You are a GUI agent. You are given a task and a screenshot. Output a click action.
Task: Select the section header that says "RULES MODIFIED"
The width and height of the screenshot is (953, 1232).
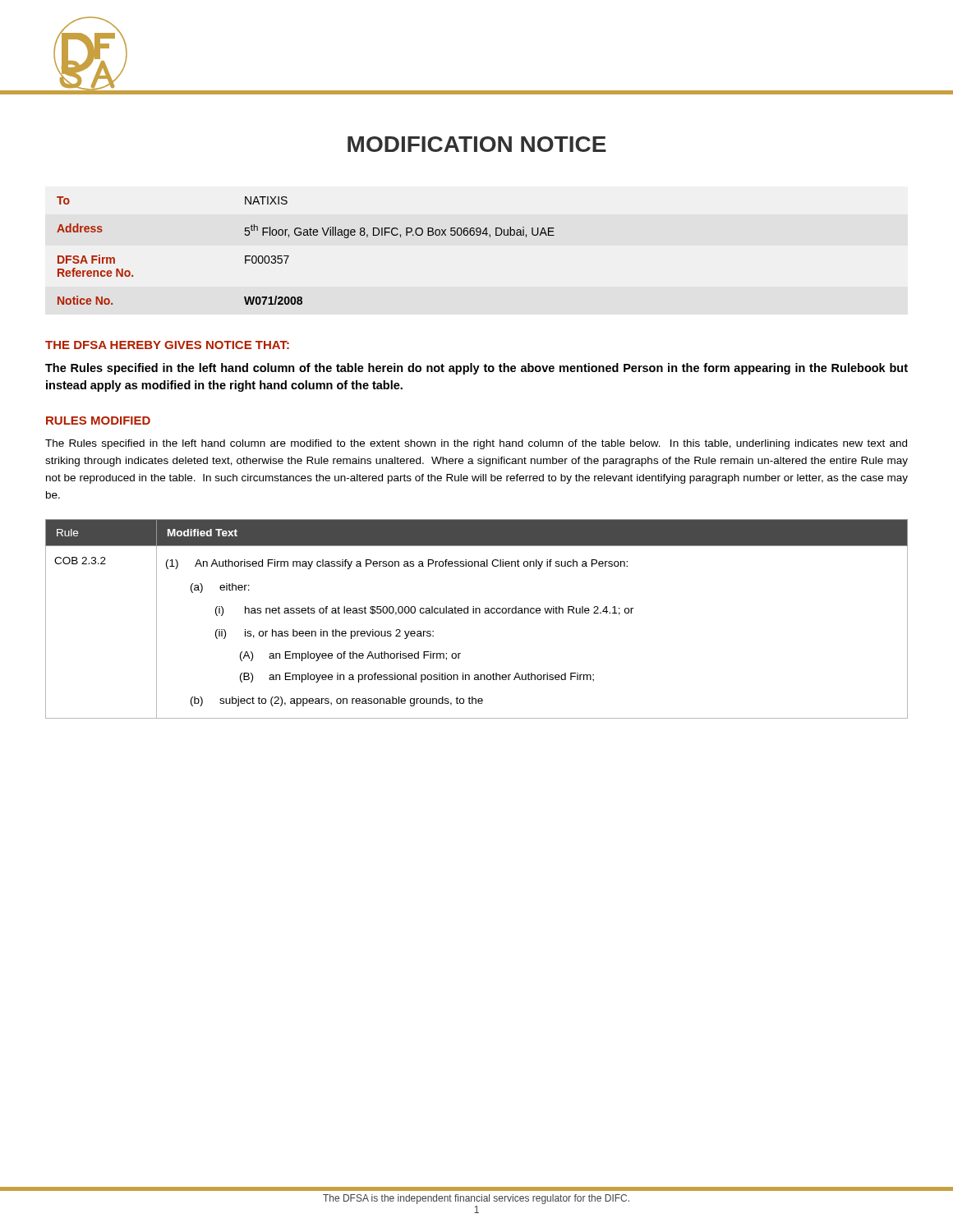(x=98, y=420)
